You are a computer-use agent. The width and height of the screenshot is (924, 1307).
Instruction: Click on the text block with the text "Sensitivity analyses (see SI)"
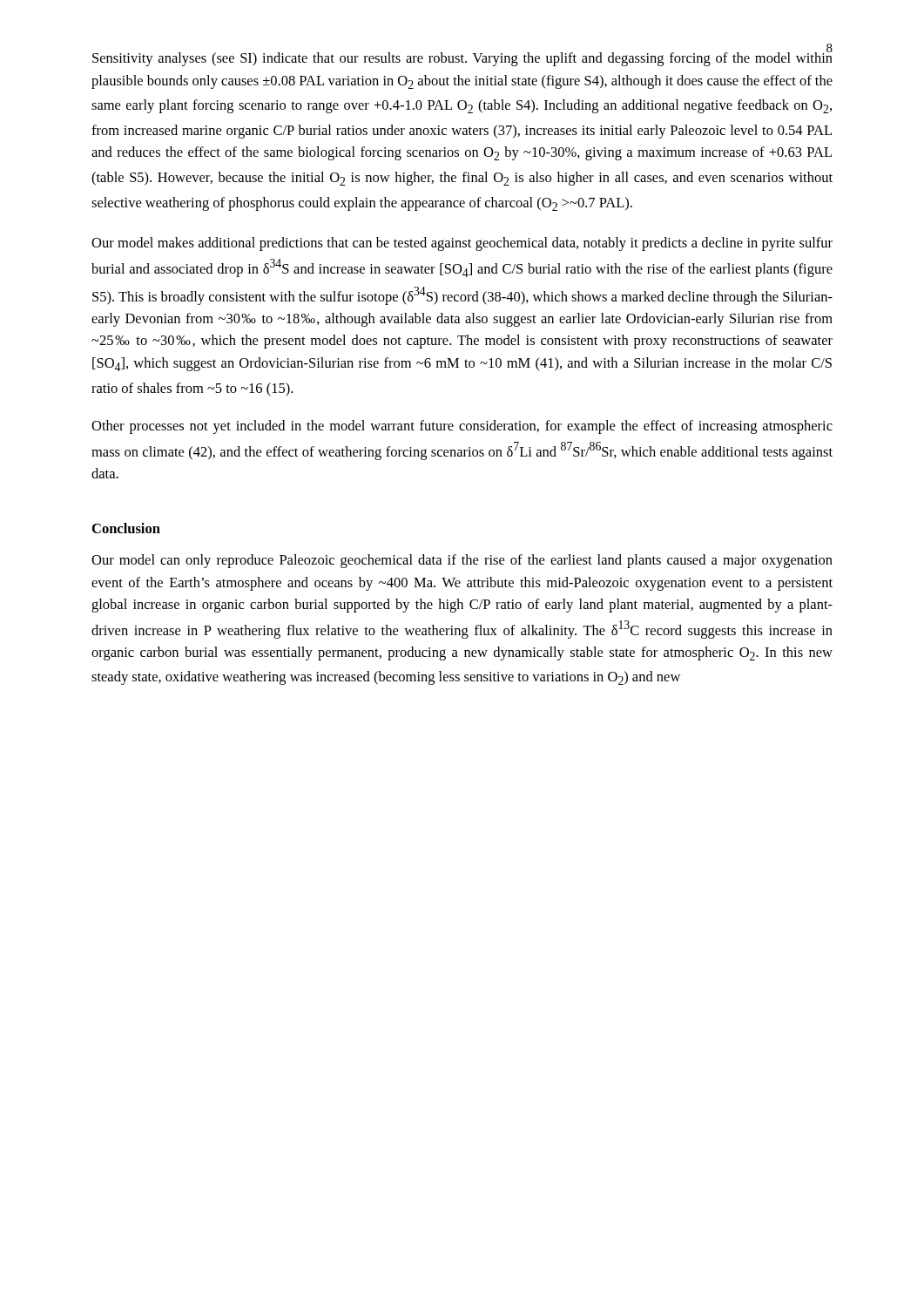click(462, 132)
